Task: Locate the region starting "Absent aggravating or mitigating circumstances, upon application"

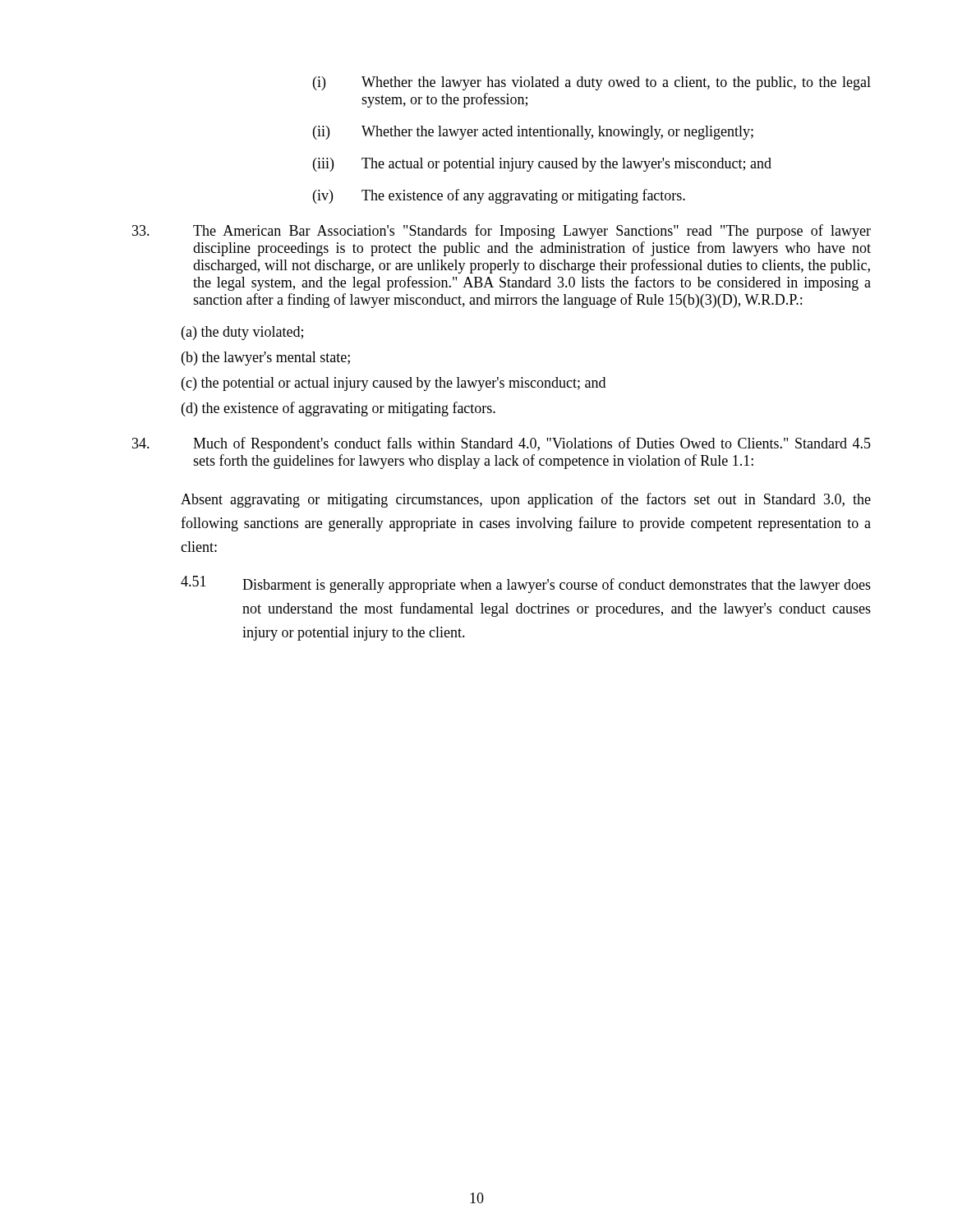Action: pyautogui.click(x=526, y=523)
